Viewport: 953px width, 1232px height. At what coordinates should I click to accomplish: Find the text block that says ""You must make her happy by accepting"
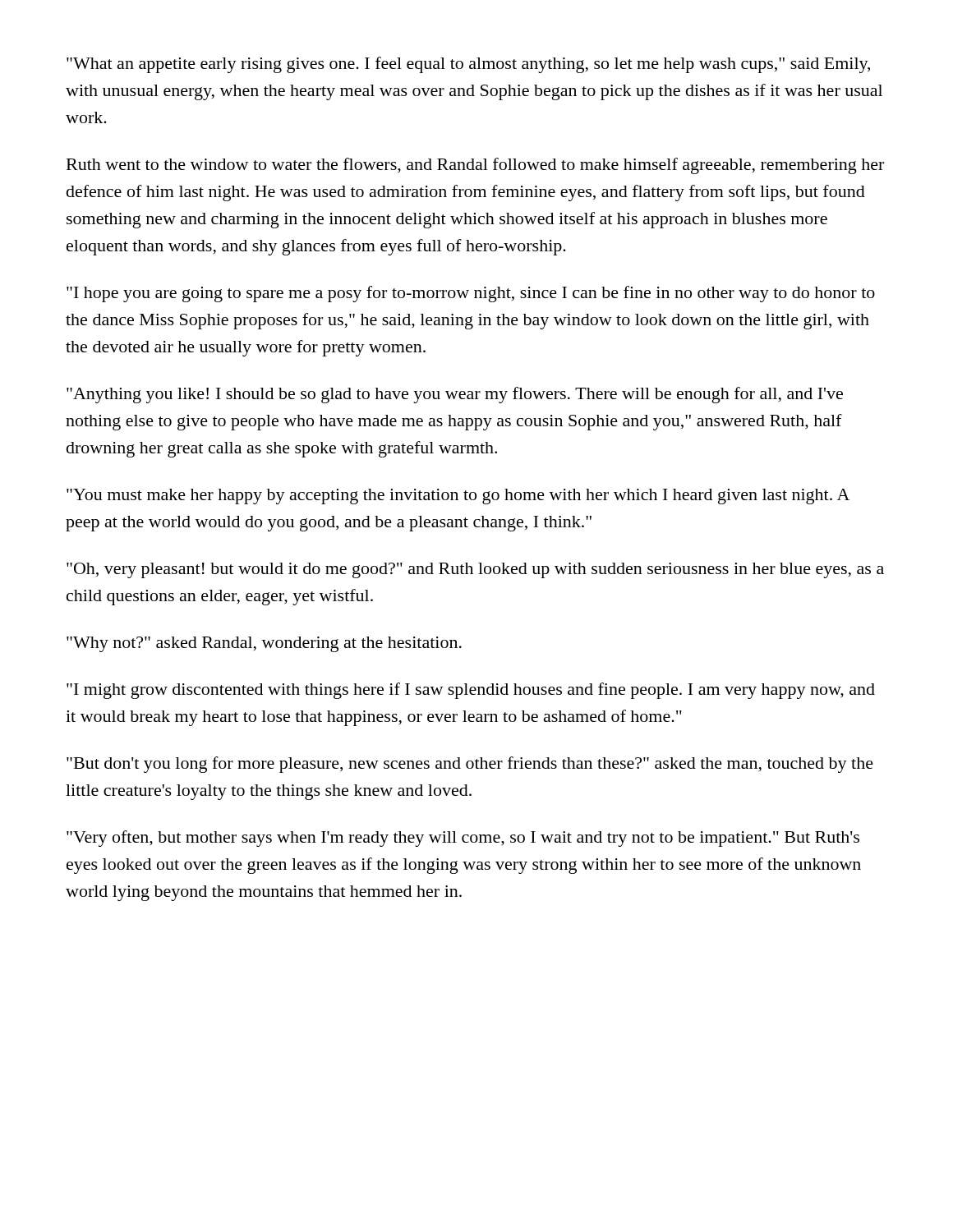(457, 508)
